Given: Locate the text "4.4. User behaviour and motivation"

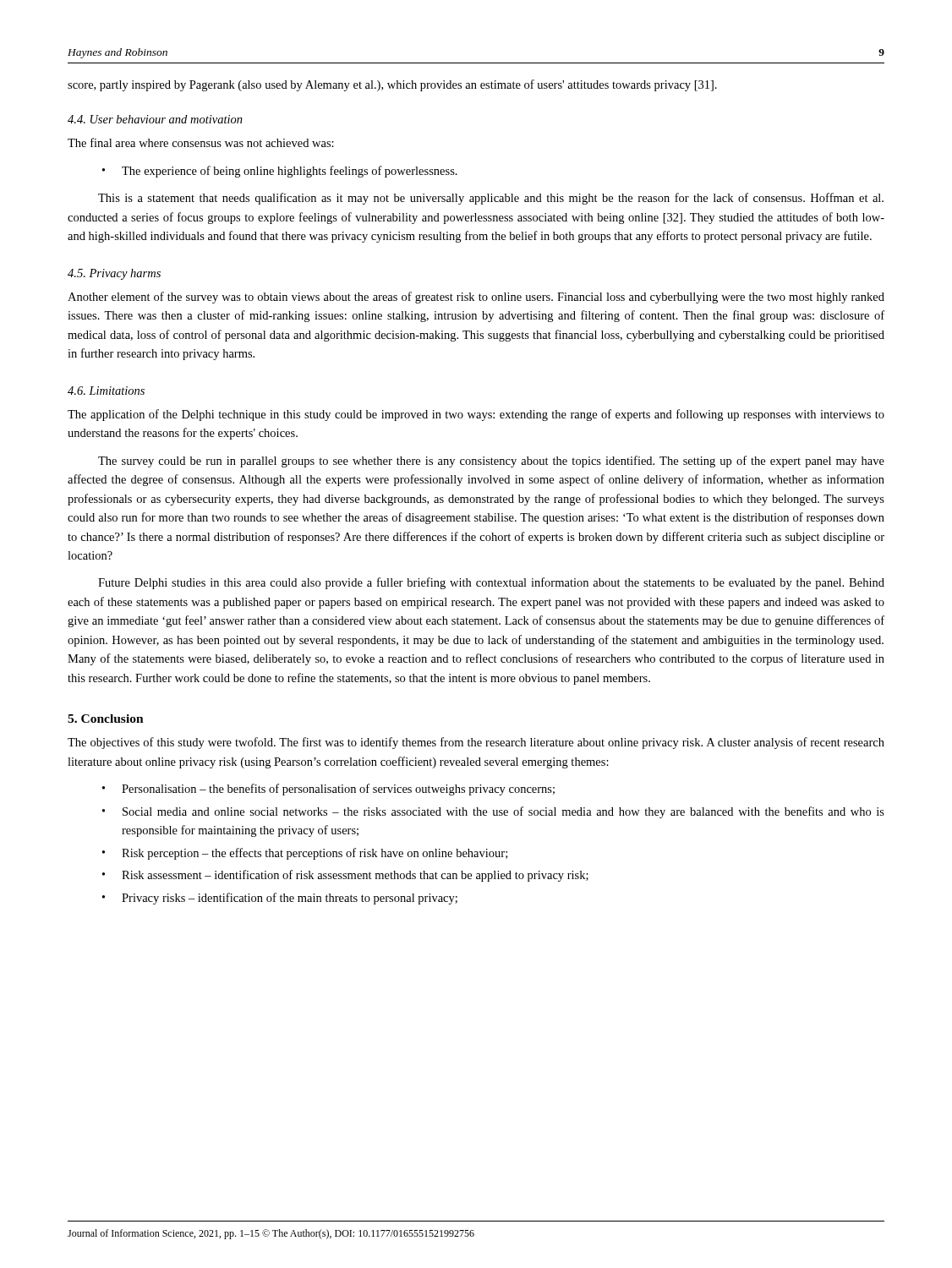Looking at the screenshot, I should (155, 120).
